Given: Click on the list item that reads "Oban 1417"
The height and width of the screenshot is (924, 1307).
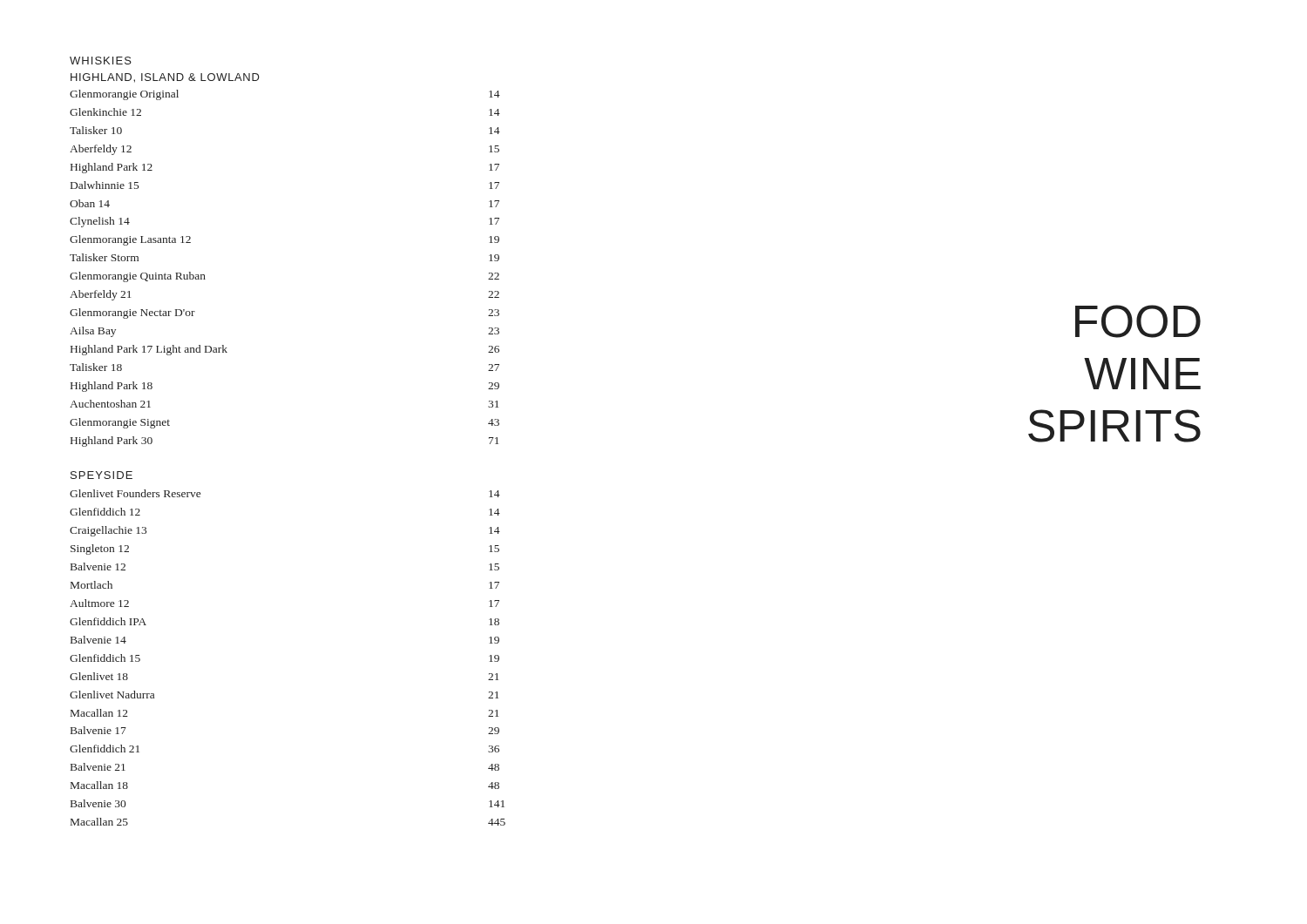Looking at the screenshot, I should pos(92,202).
